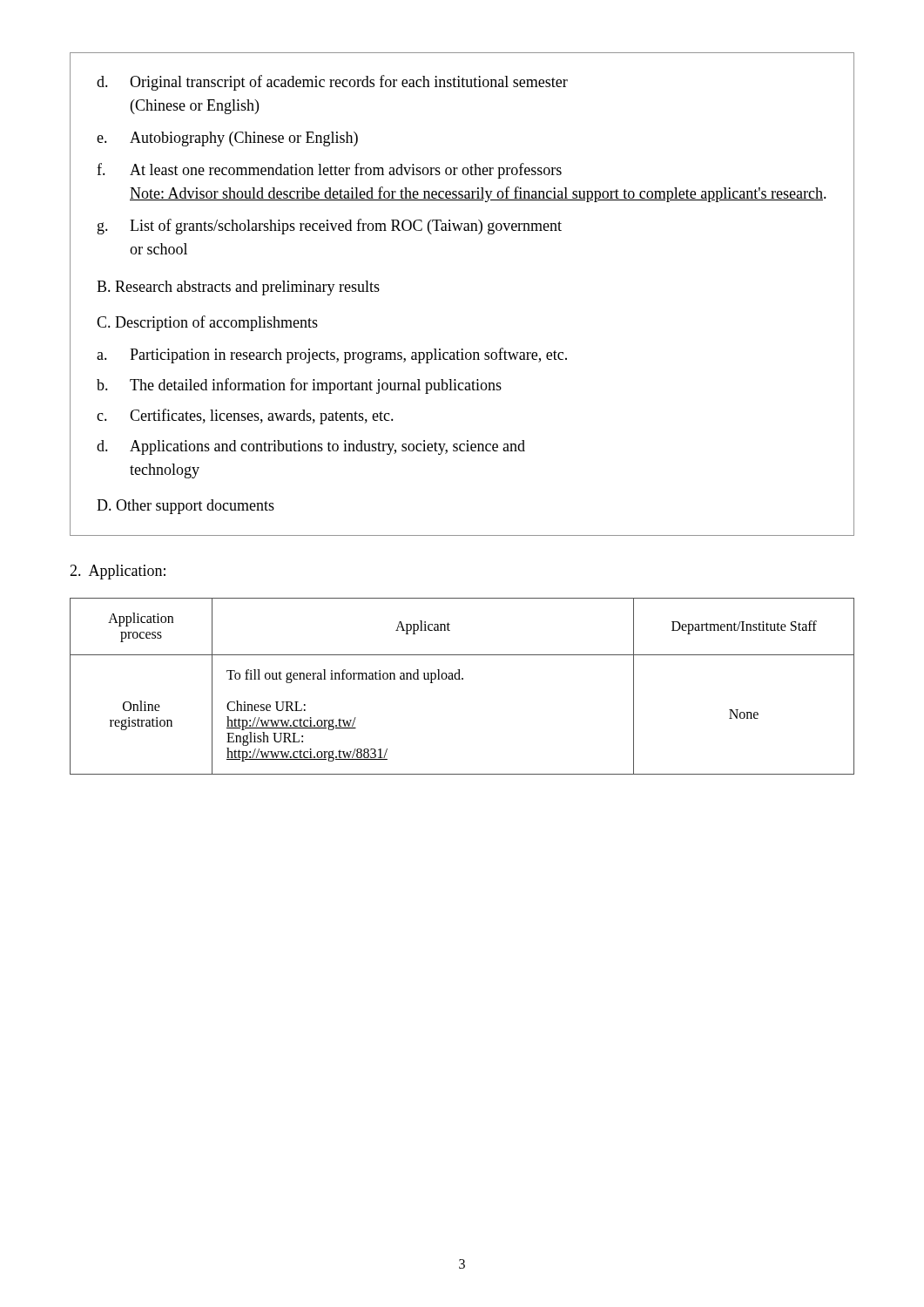Find "e. Autobiography (Chinese or English)" on this page

(227, 139)
